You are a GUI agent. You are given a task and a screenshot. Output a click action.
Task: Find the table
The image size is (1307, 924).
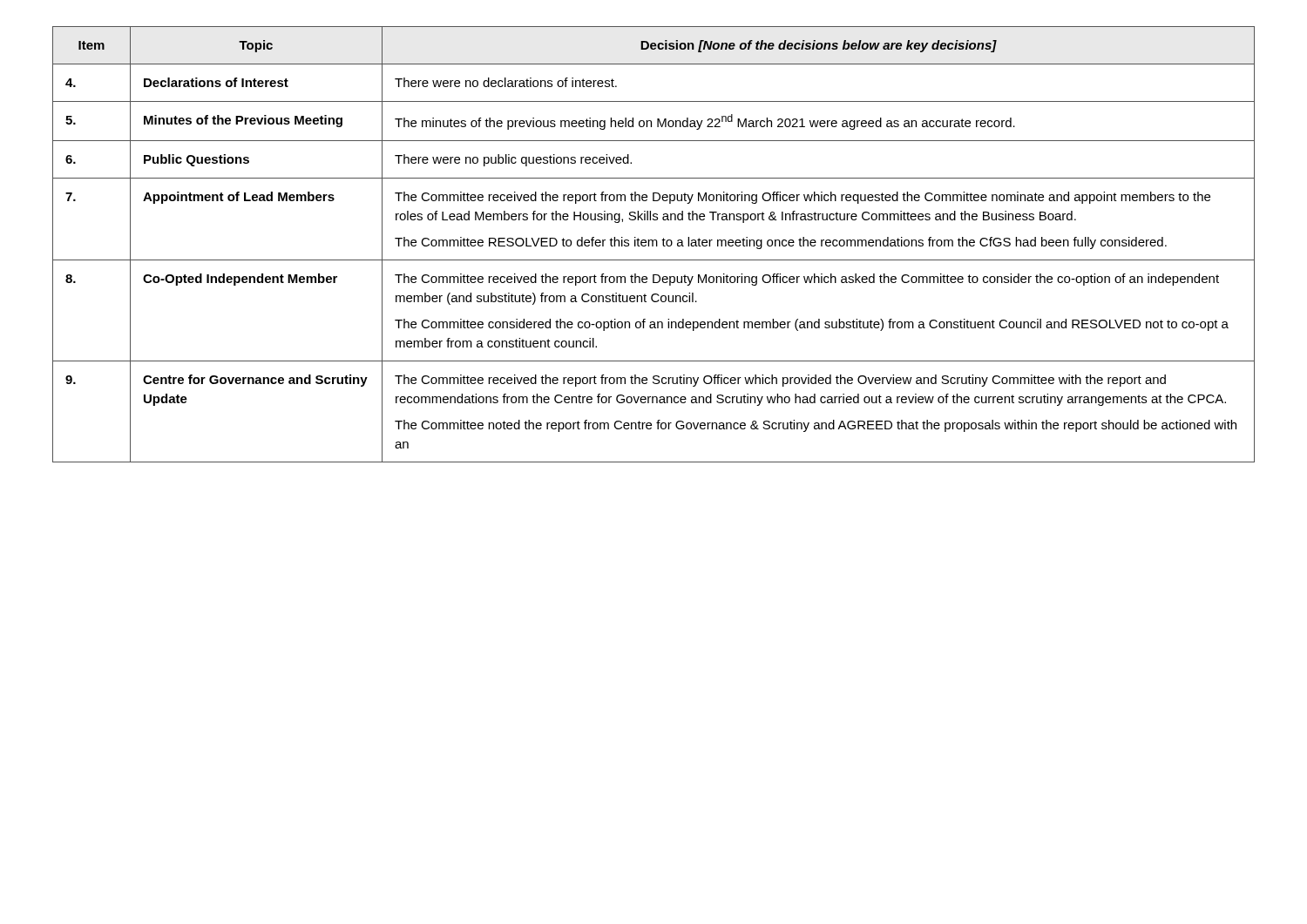click(654, 244)
